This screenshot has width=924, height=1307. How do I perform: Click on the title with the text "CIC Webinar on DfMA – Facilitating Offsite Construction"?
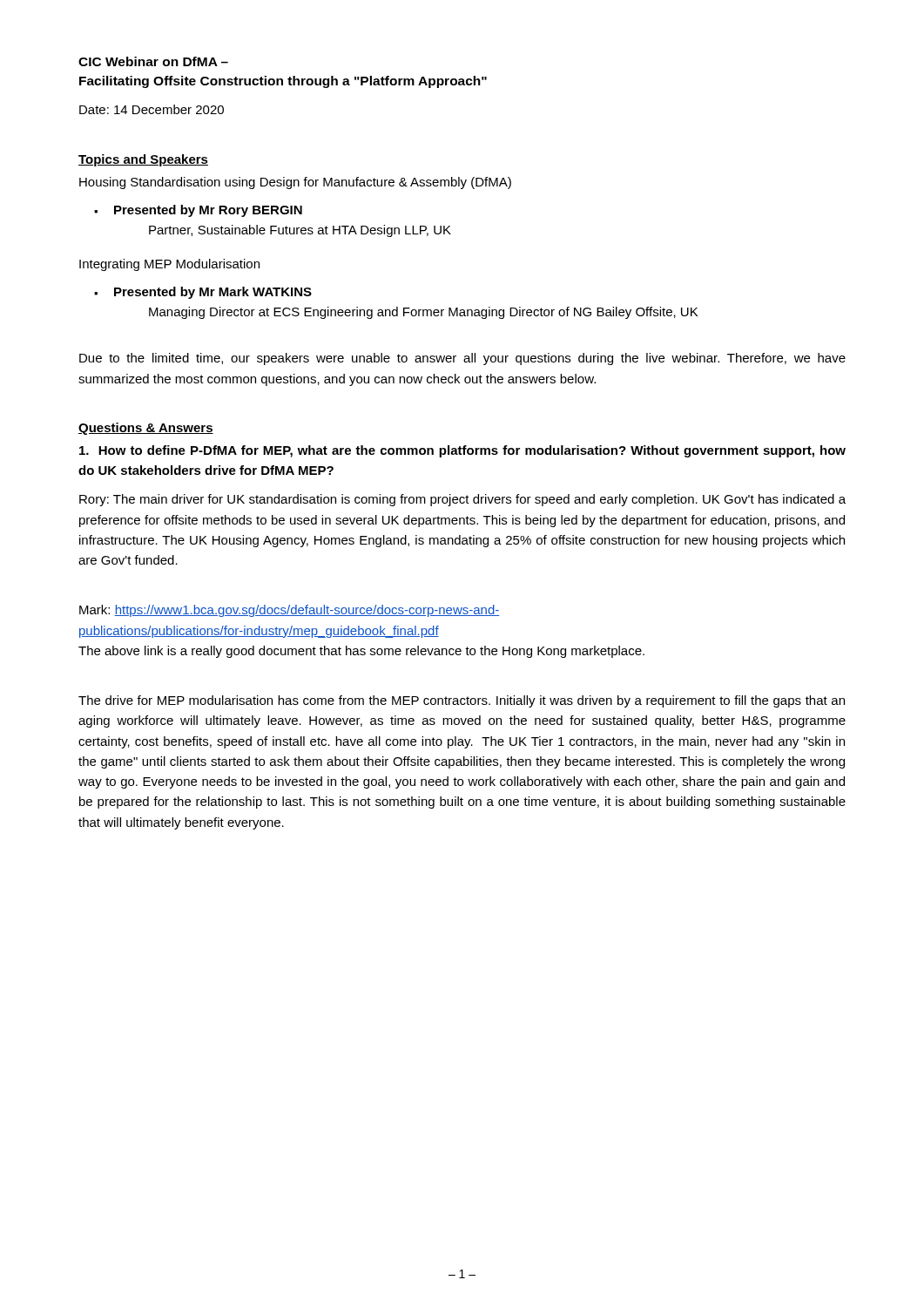click(462, 72)
